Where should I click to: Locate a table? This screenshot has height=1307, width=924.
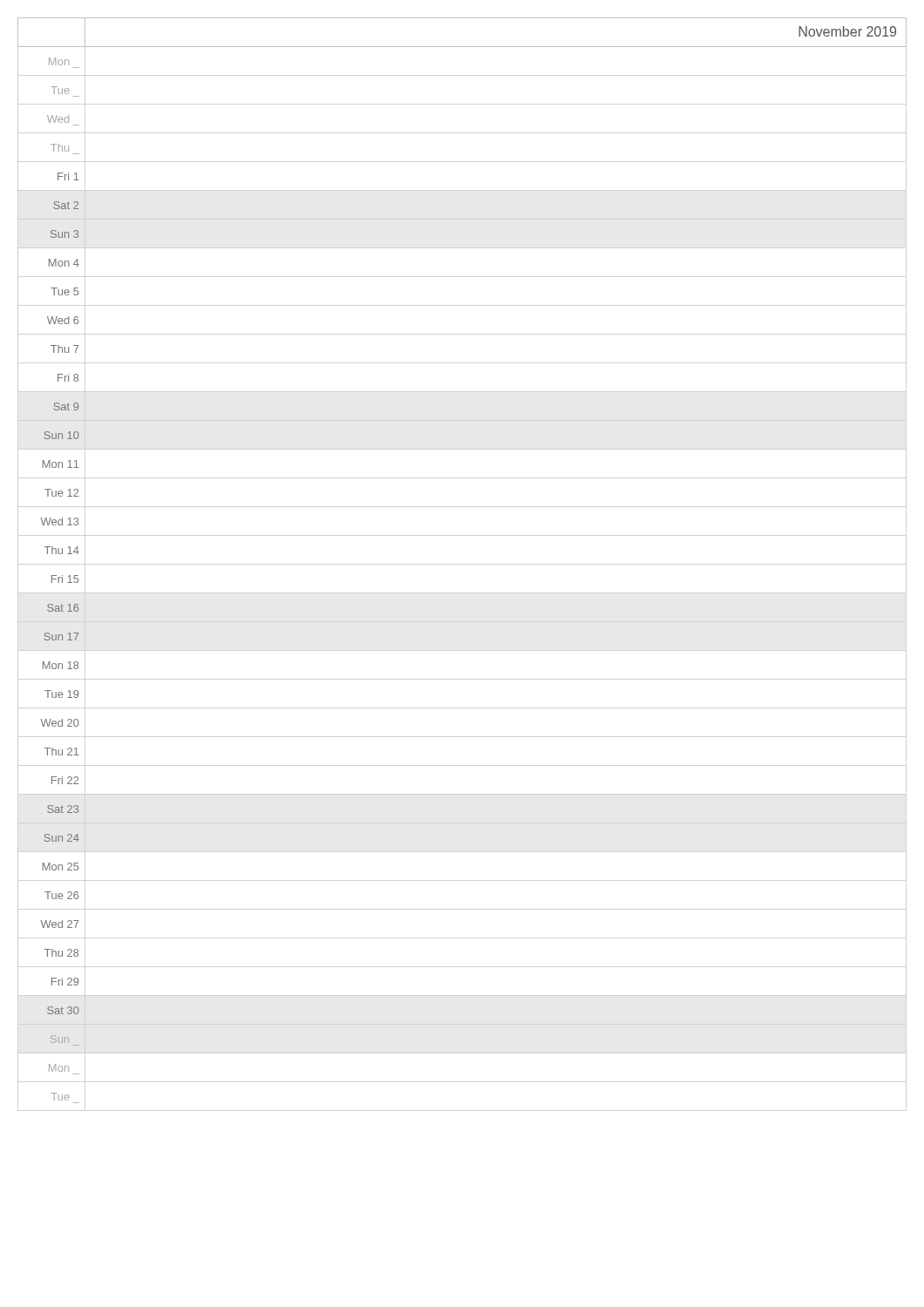click(462, 564)
